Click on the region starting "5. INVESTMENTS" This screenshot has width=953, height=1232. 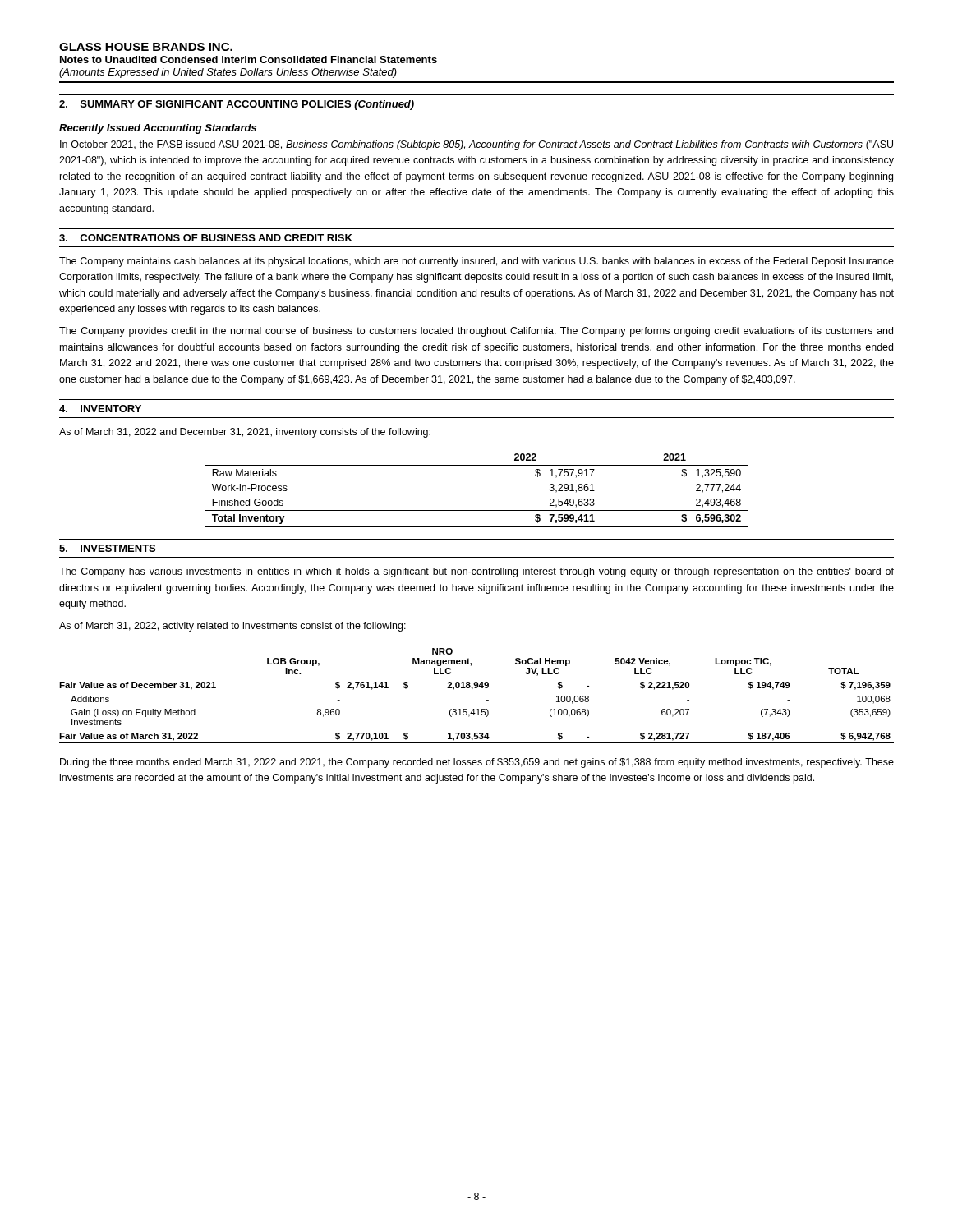click(108, 548)
